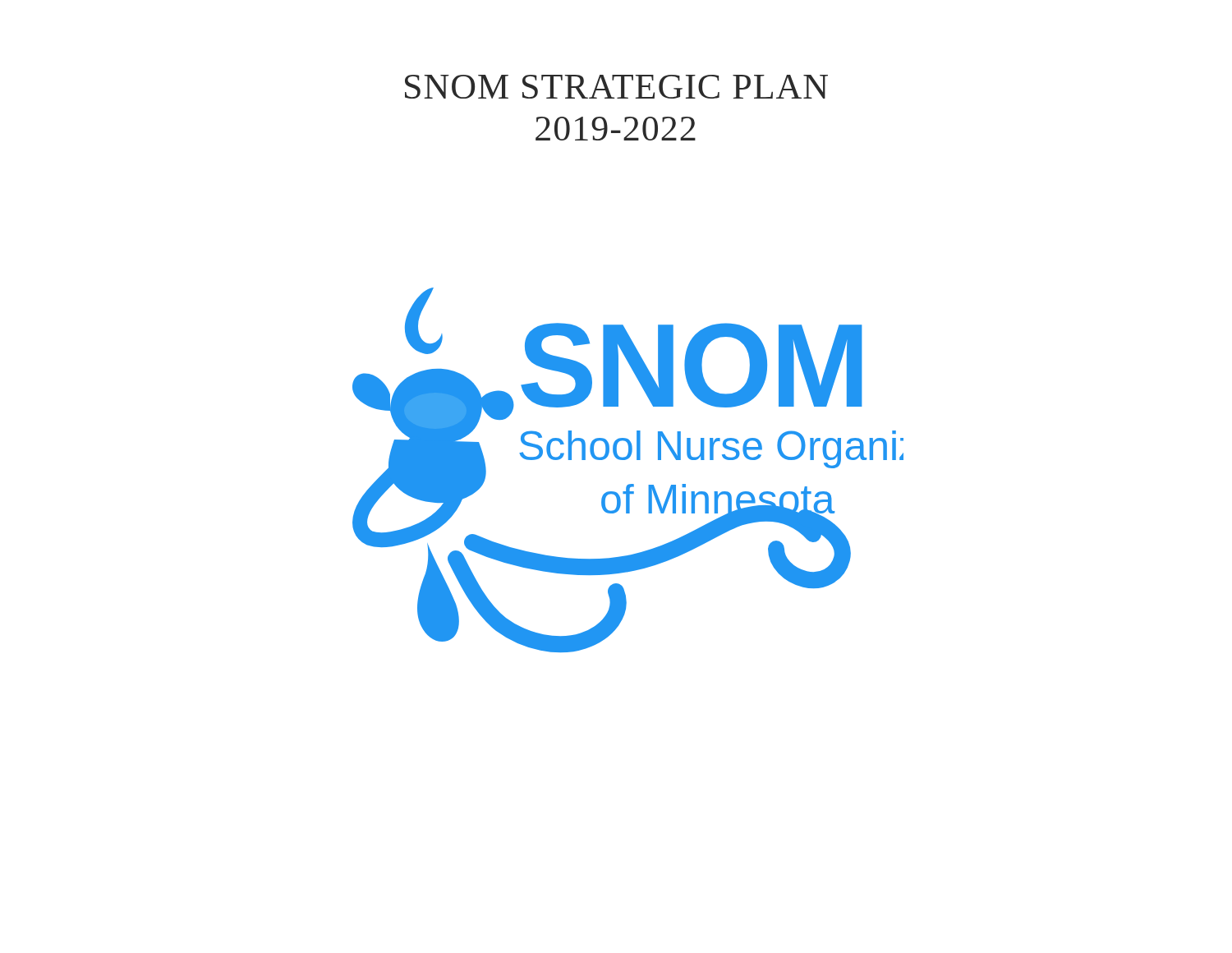Click on the logo
The image size is (1232, 953).
[616, 476]
